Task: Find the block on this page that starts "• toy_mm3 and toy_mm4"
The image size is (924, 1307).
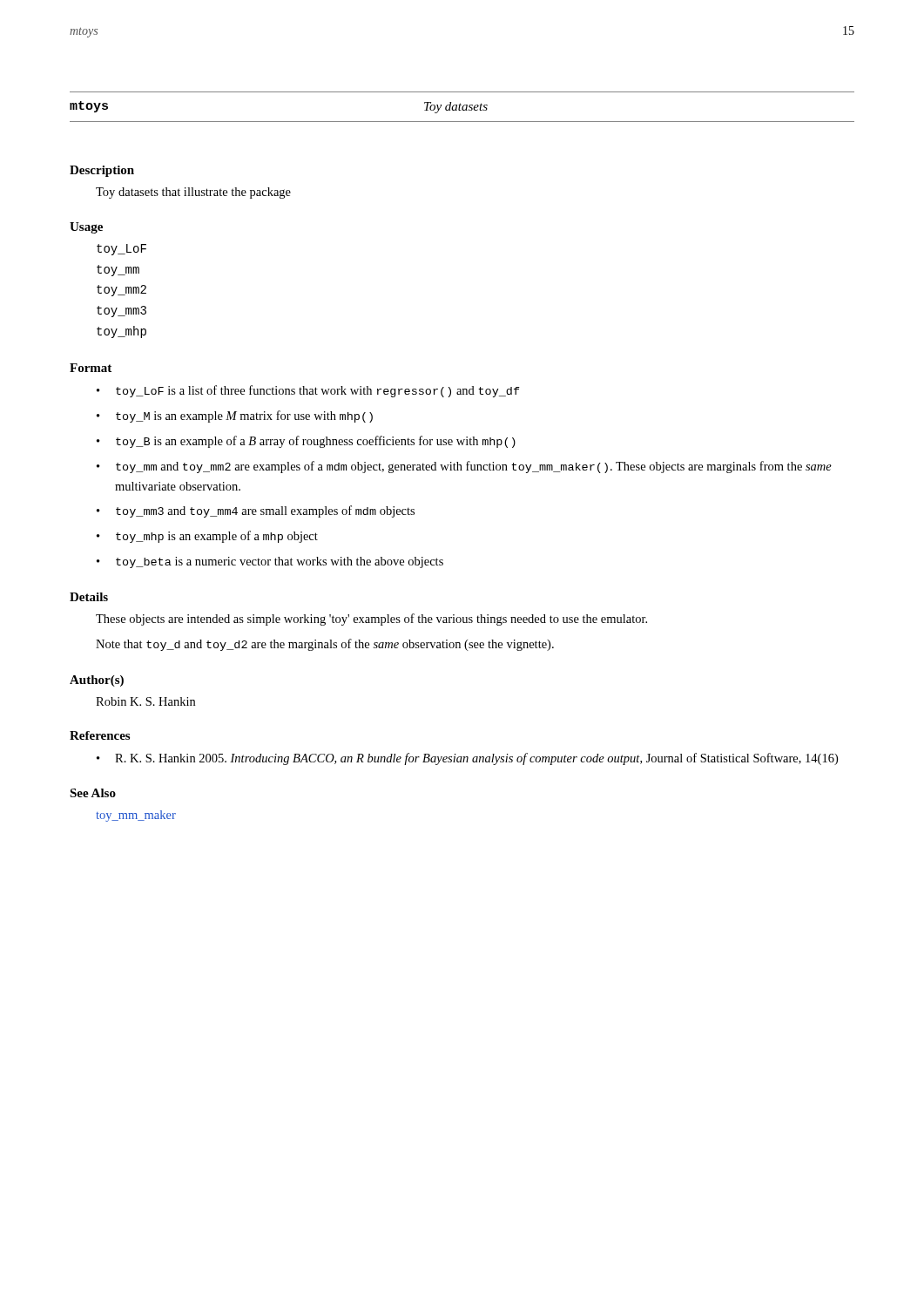Action: pyautogui.click(x=256, y=511)
